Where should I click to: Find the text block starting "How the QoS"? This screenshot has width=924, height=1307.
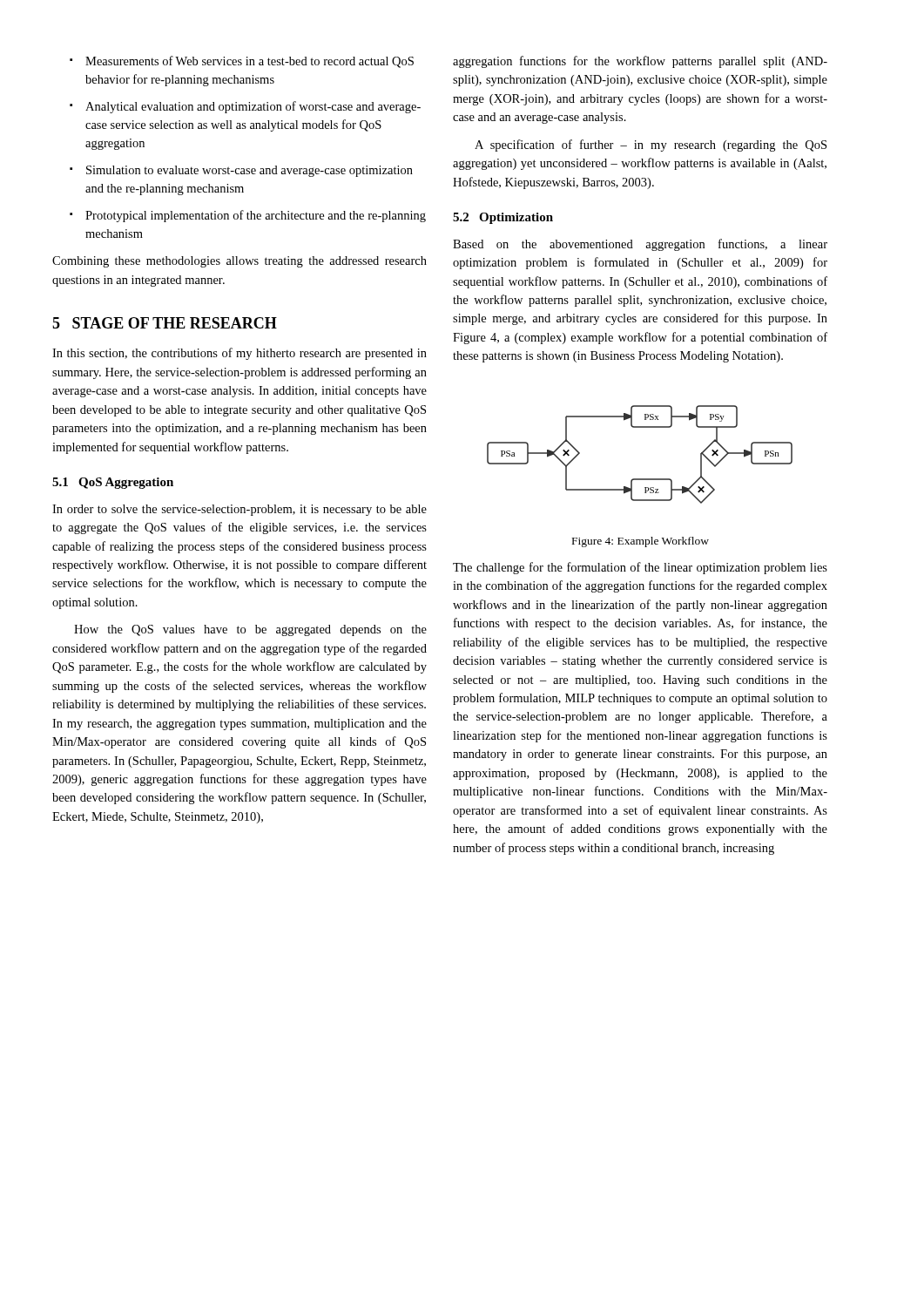pos(240,723)
